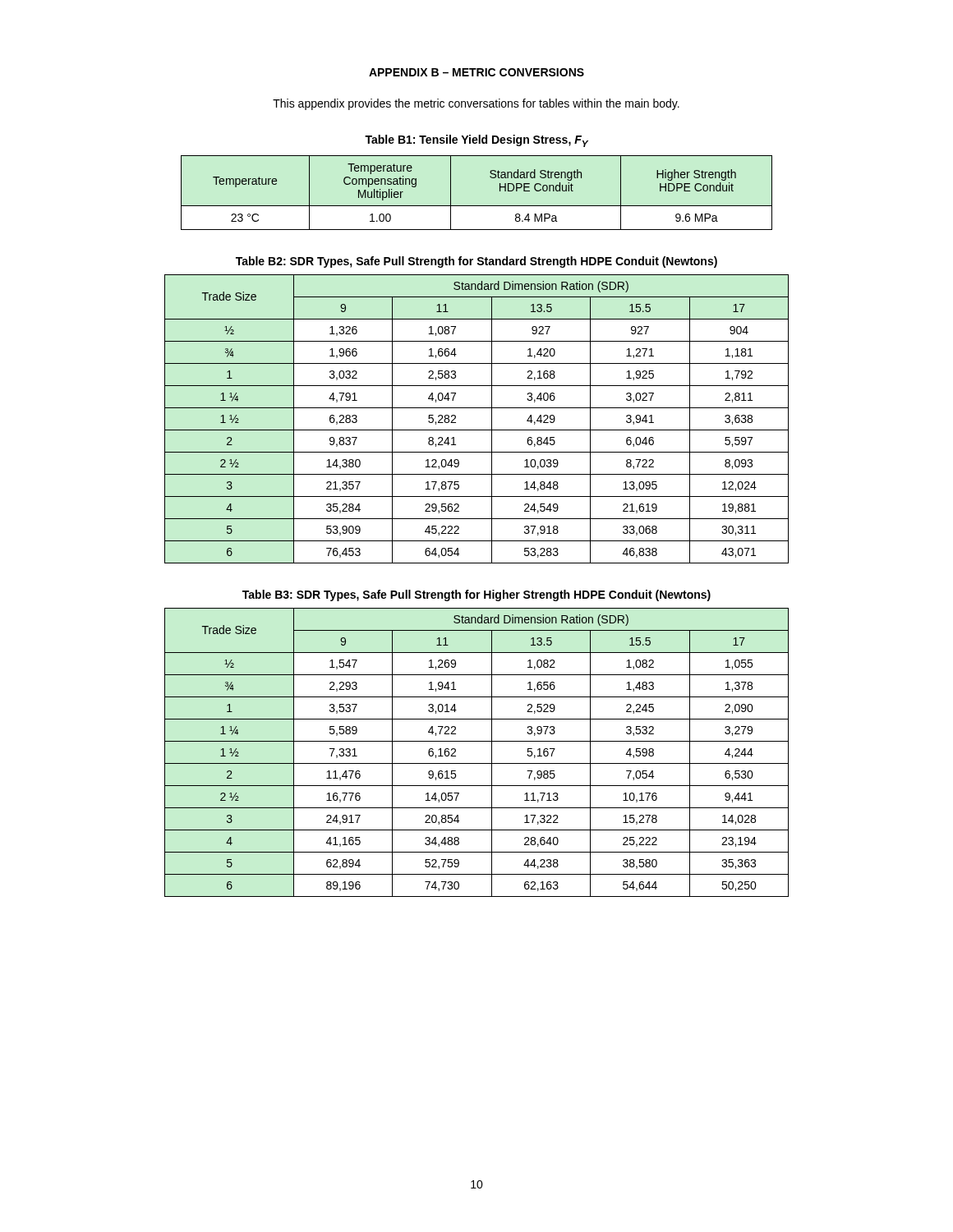Point to "APPENDIX B – METRIC CONVERSIONS"
Viewport: 953px width, 1232px height.
pos(476,72)
